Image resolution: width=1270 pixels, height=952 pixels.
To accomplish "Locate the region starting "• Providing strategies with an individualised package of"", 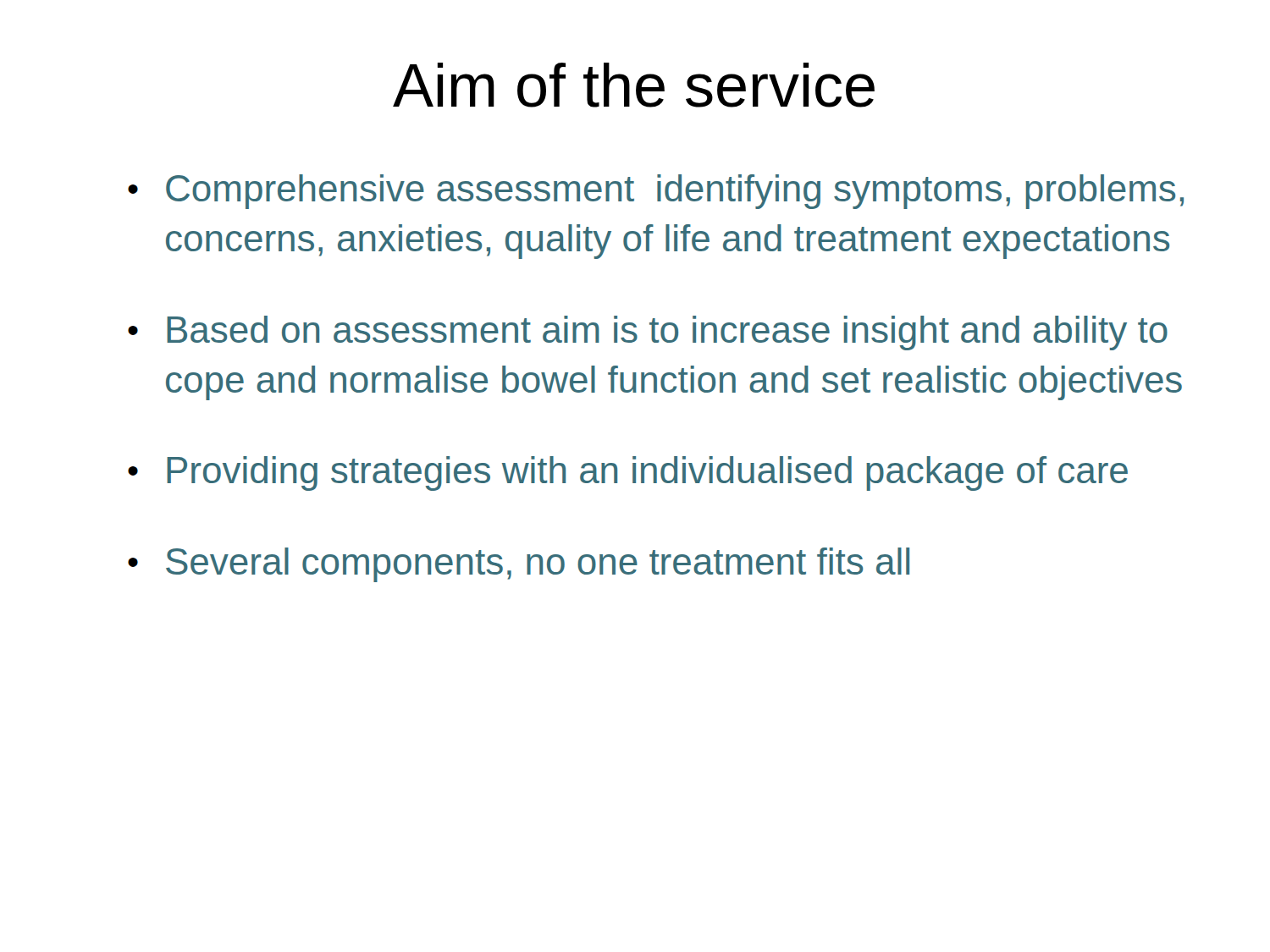I will (x=628, y=471).
